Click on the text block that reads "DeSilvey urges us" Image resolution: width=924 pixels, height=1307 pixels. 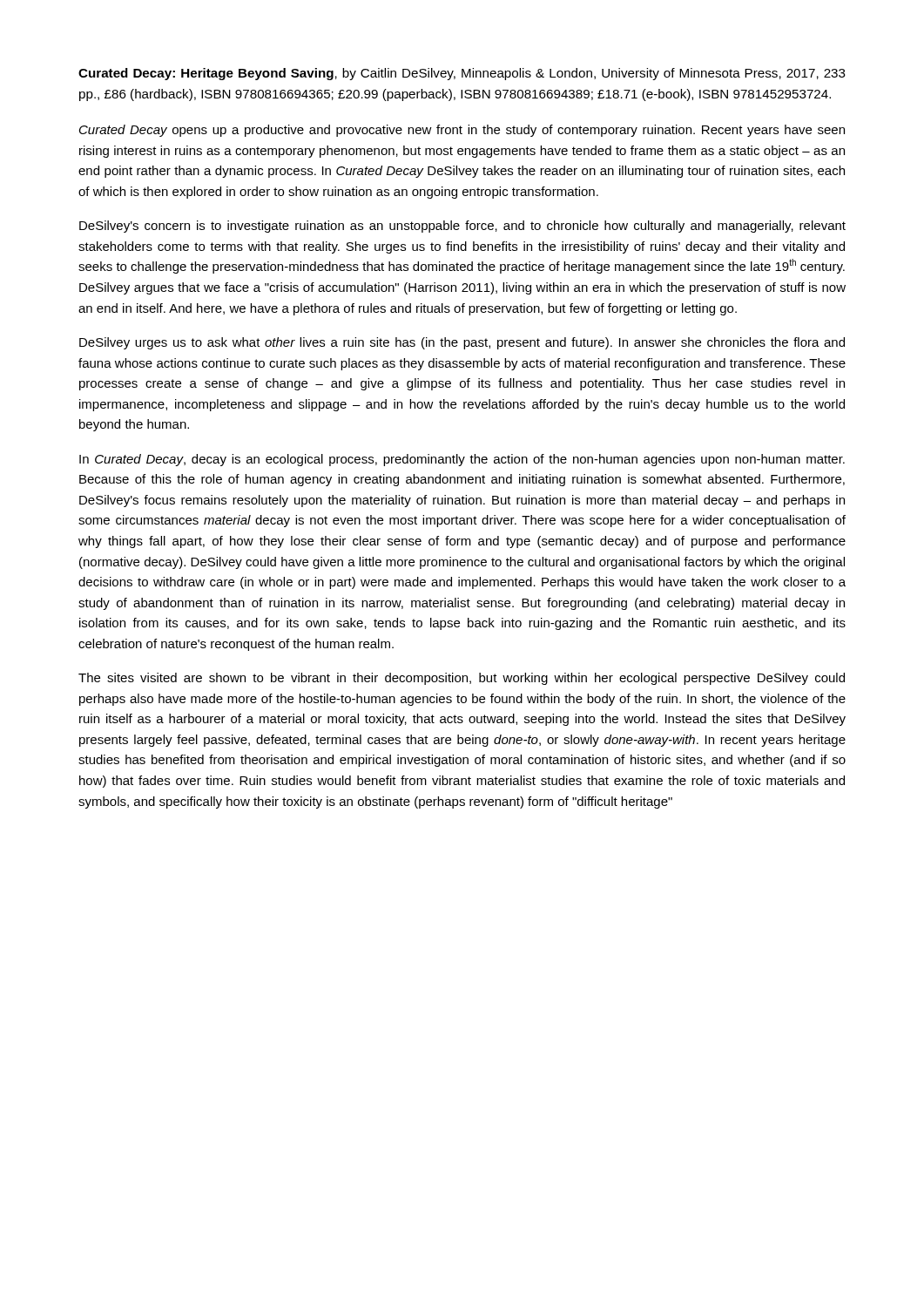pos(462,383)
